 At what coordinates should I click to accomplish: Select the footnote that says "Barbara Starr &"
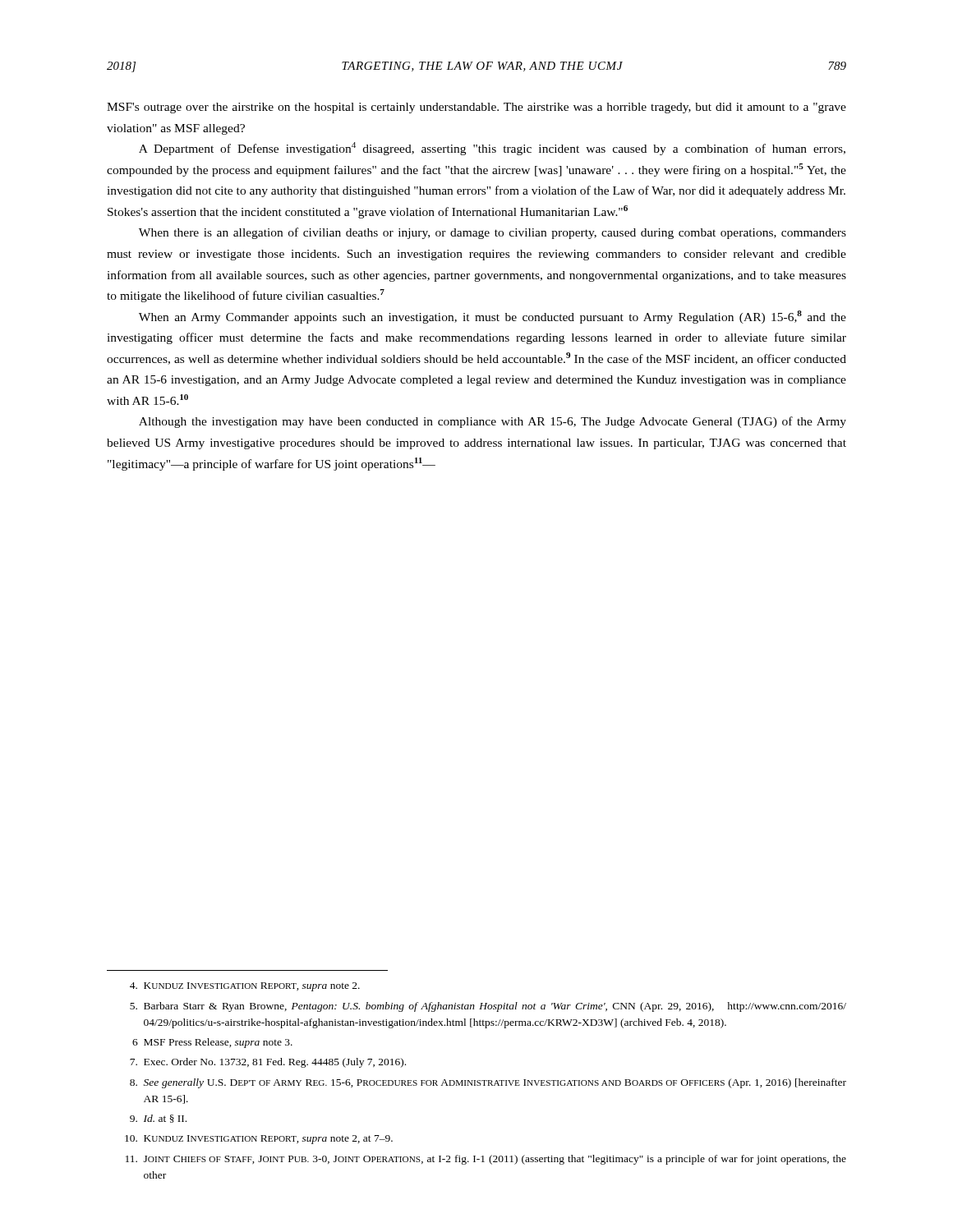coord(476,1014)
